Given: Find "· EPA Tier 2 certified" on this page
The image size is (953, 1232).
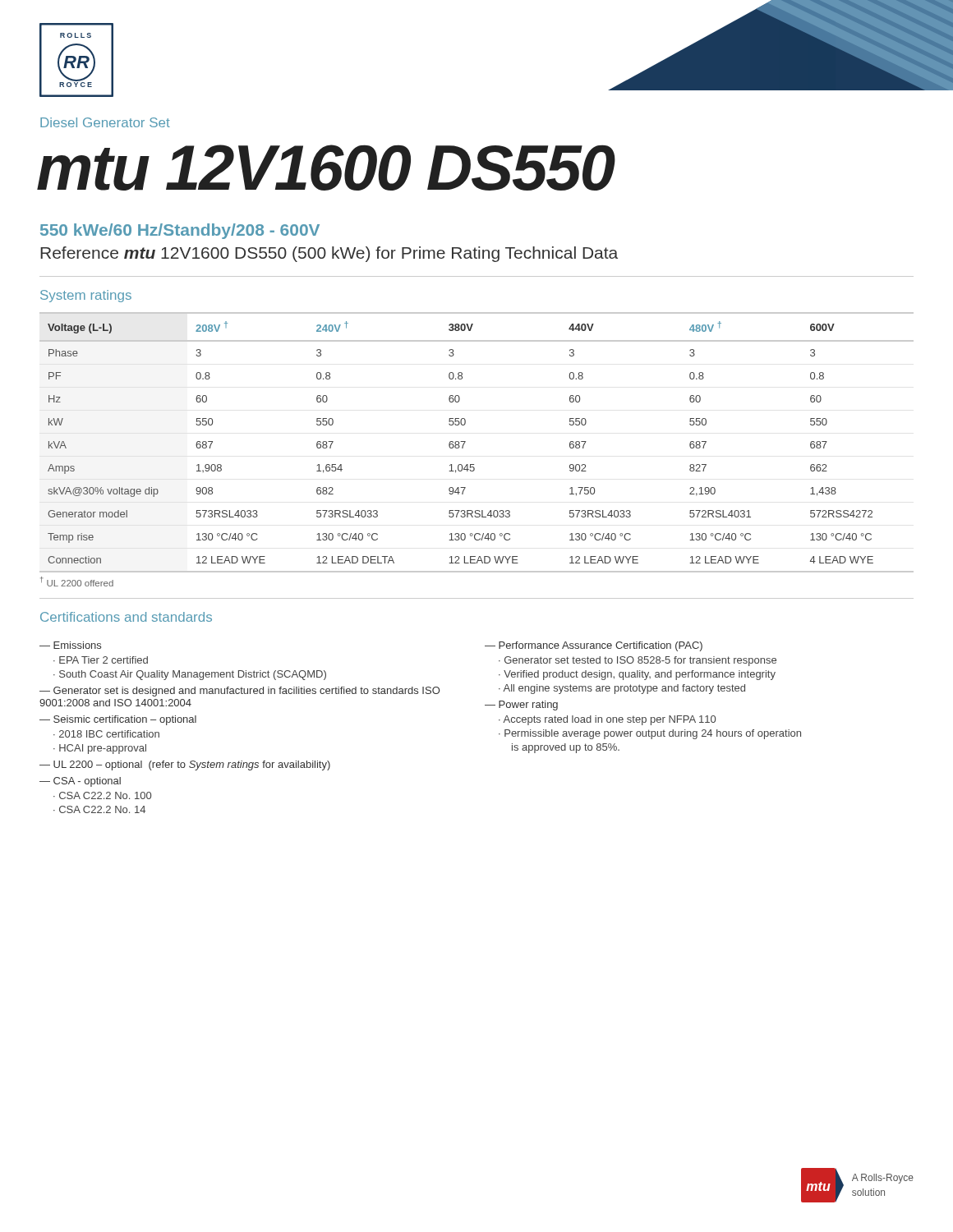Looking at the screenshot, I should pos(101,660).
